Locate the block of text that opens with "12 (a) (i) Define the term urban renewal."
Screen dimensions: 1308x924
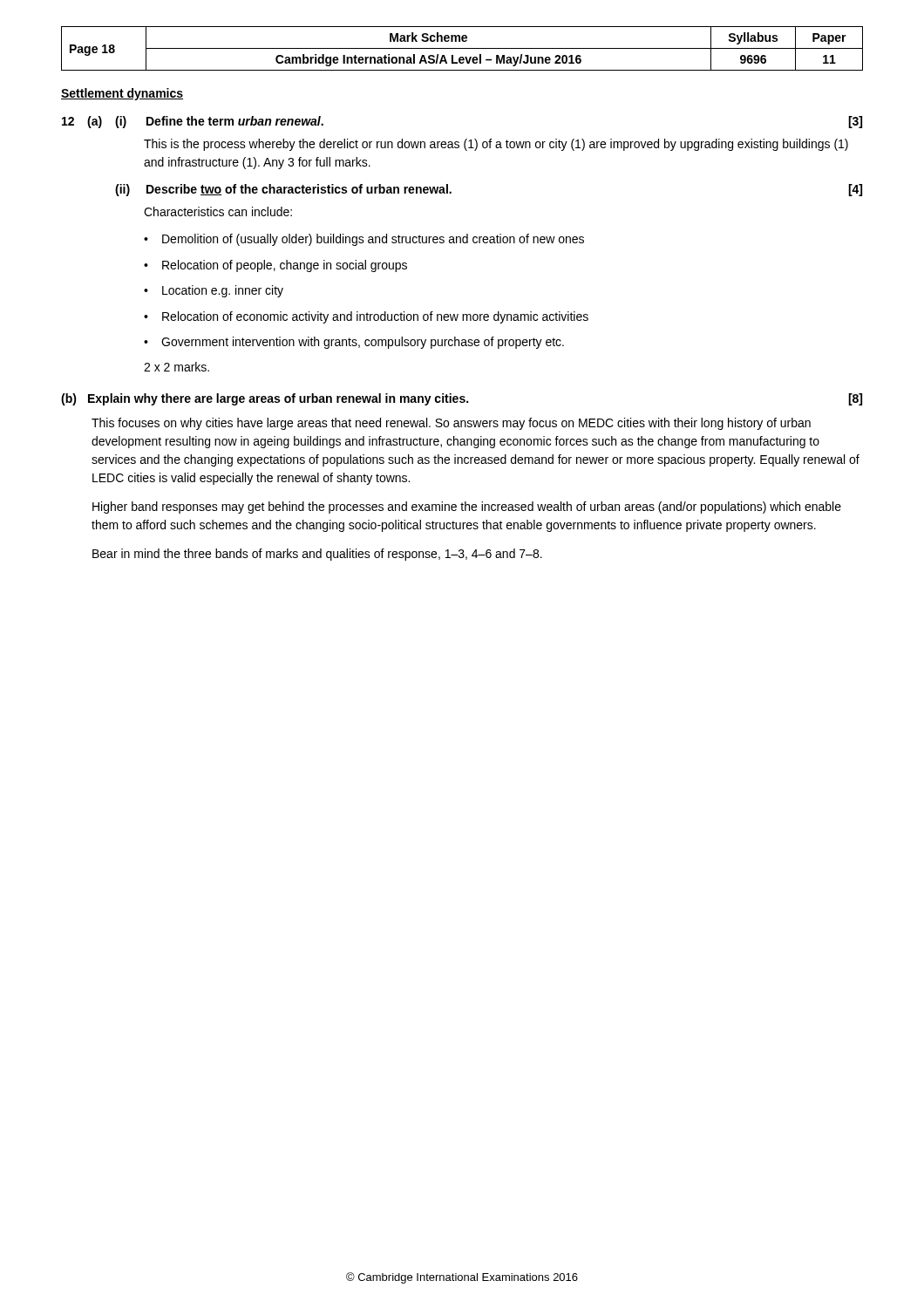point(95,122)
